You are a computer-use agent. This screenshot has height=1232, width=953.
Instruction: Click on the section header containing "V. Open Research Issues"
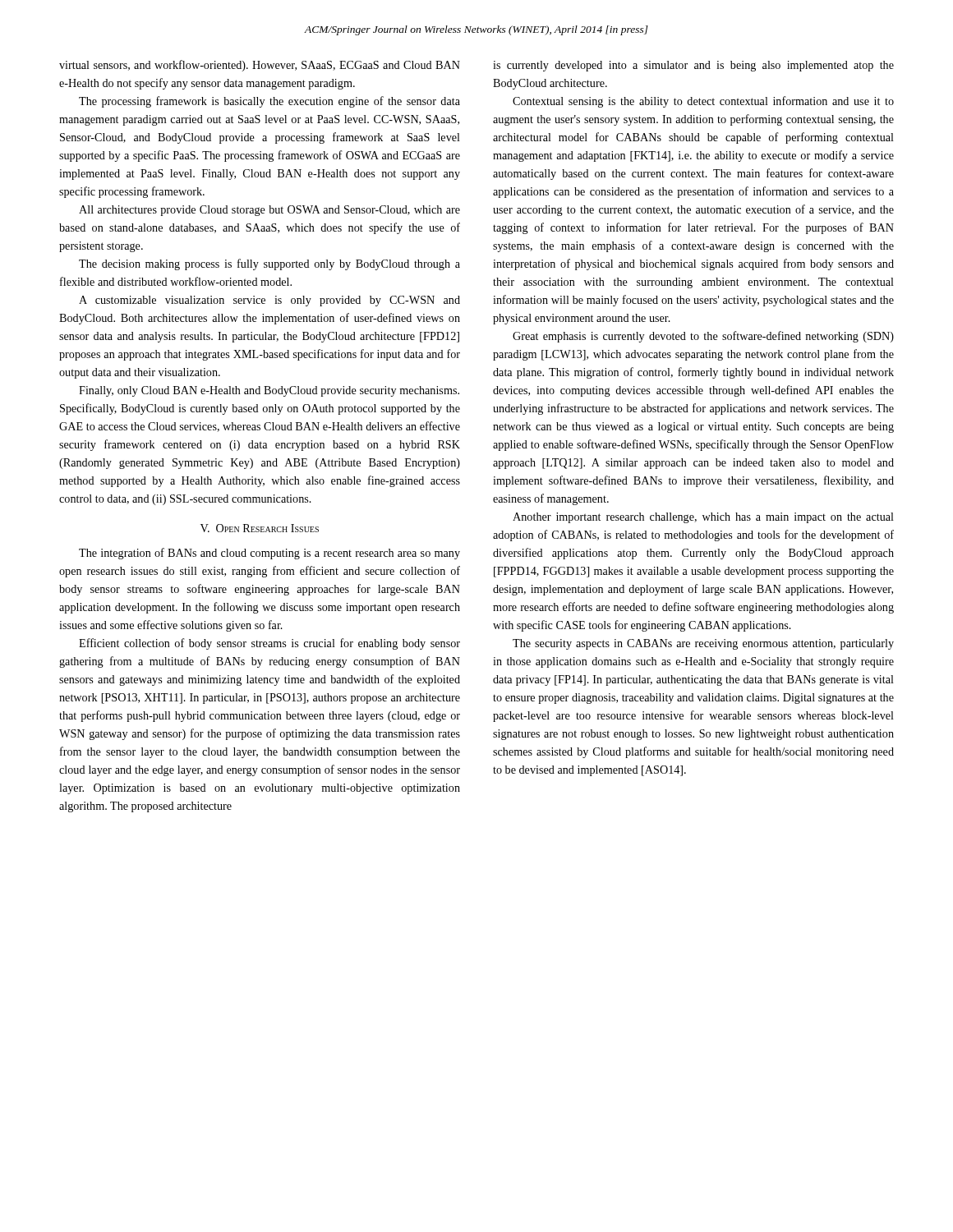(260, 528)
